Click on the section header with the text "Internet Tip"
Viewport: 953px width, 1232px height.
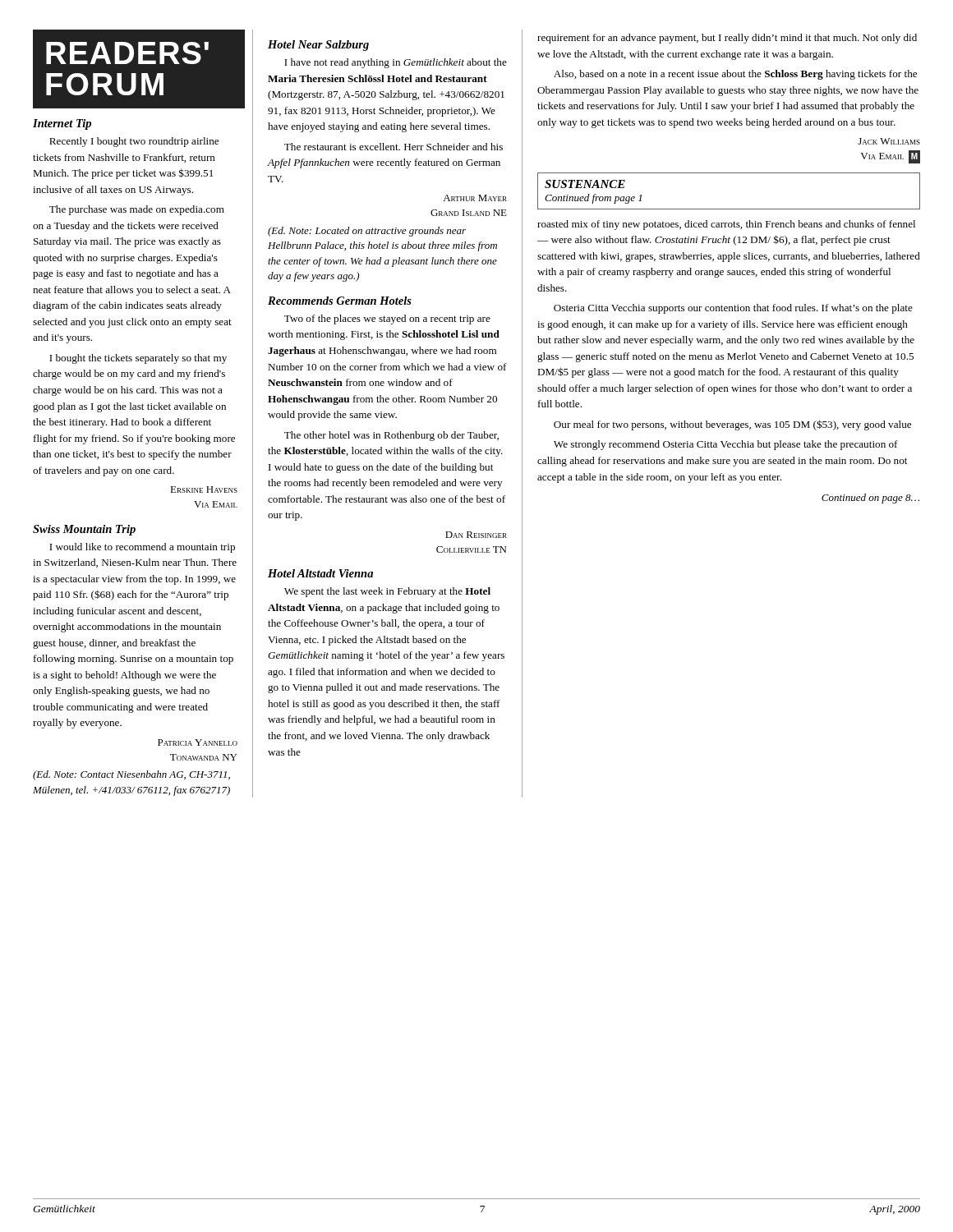point(62,123)
